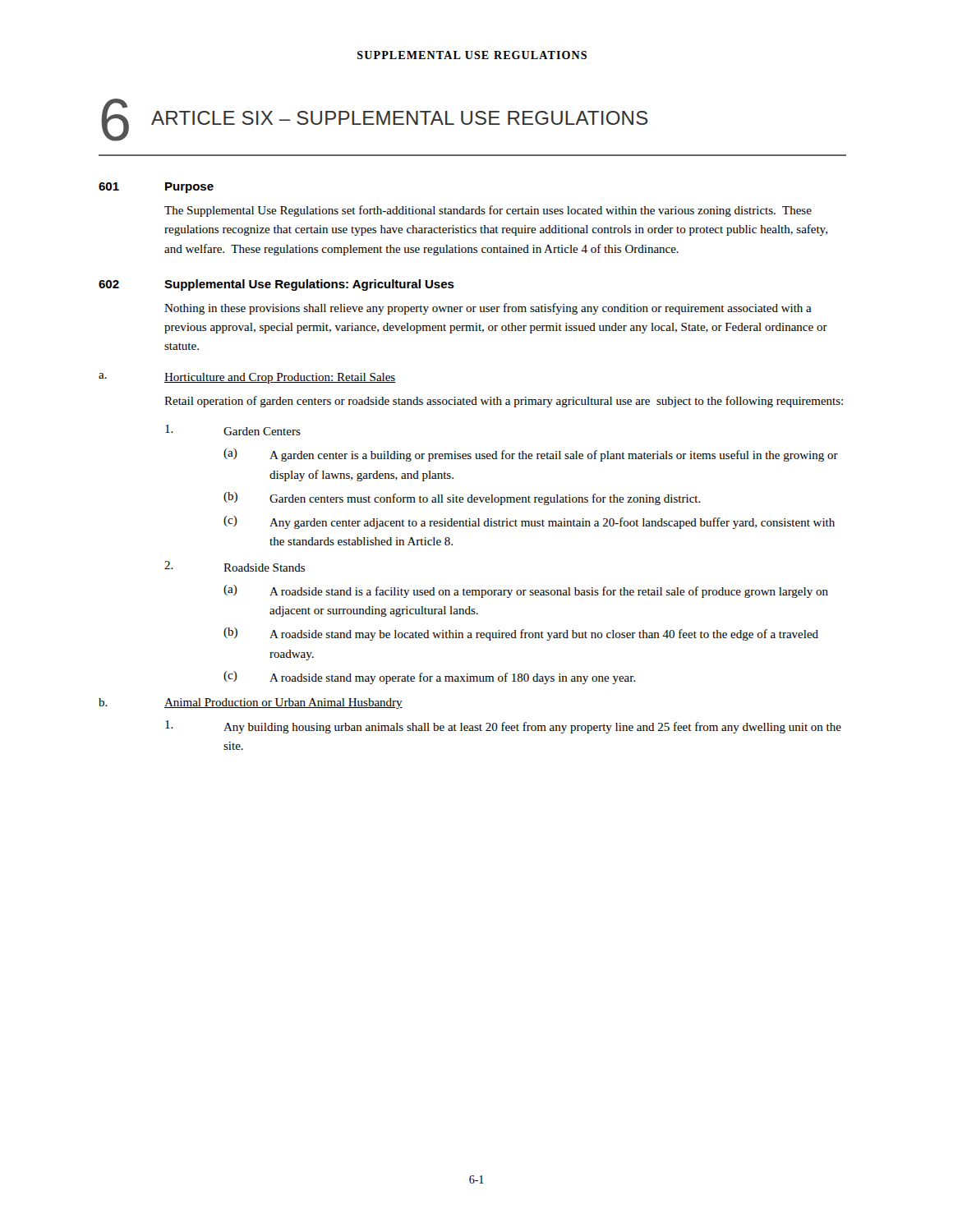Locate the list item that reads "(a) A garden center is a building or"
The width and height of the screenshot is (953, 1232).
[535, 465]
